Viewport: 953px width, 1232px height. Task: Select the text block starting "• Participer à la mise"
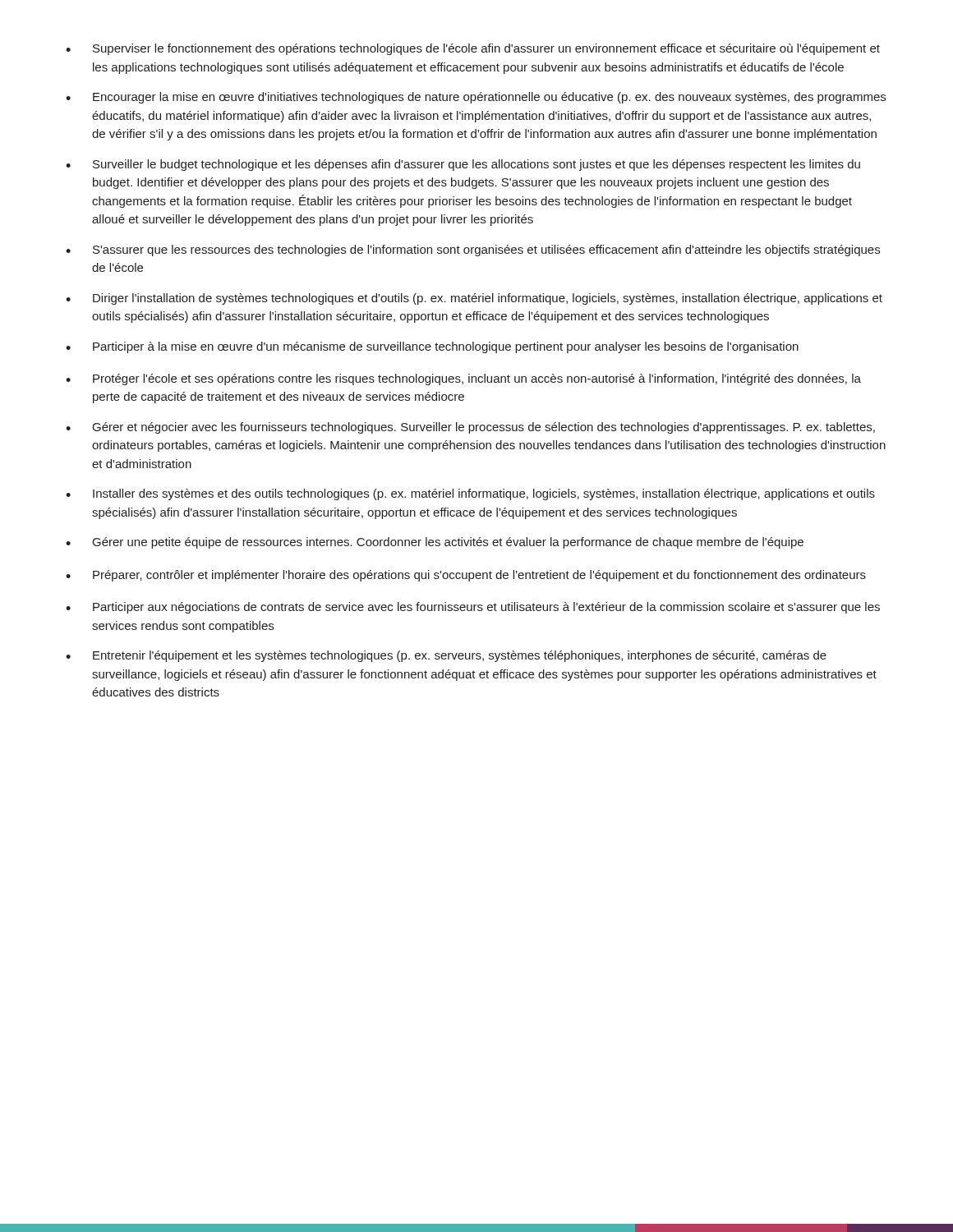(x=476, y=348)
